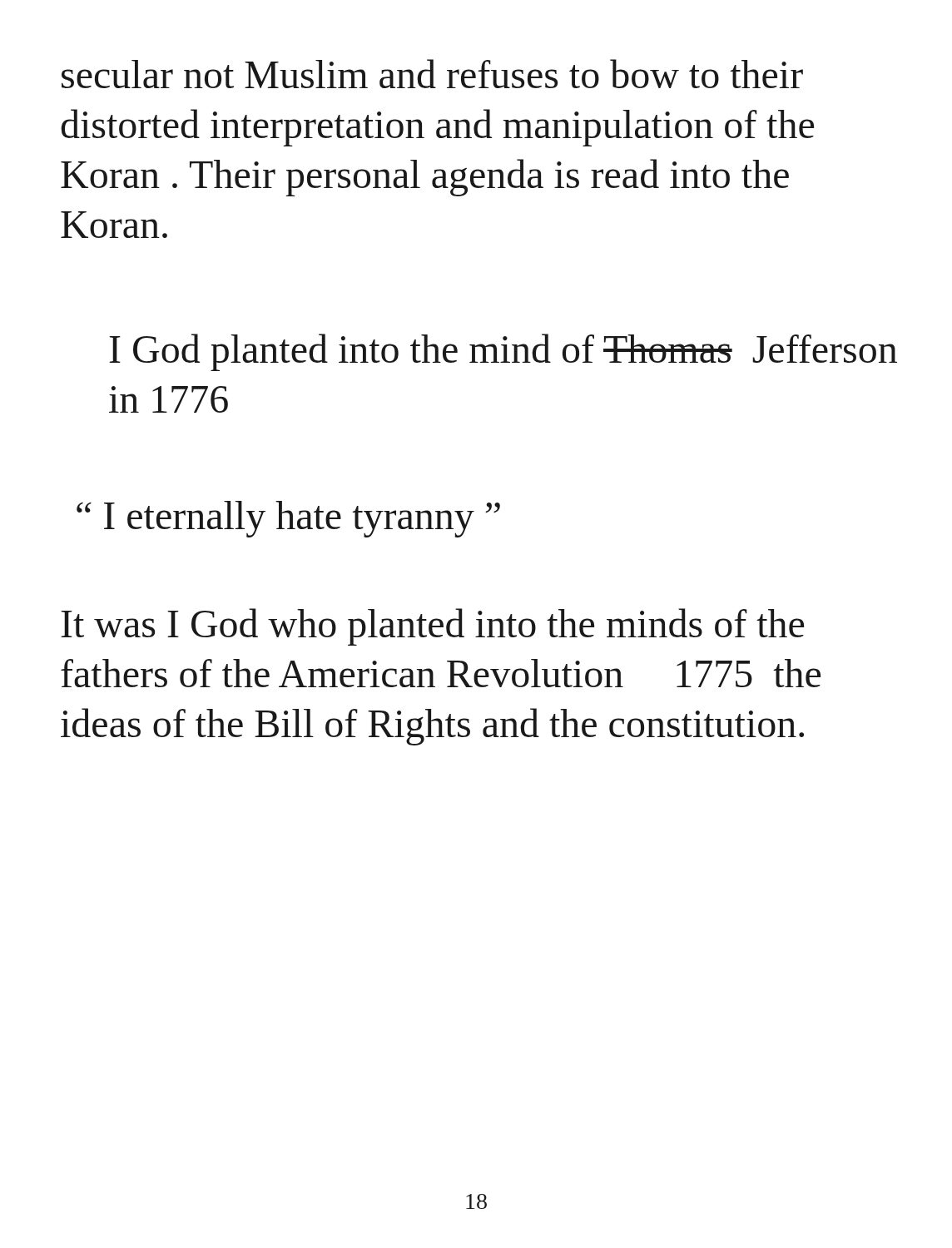Screen dimensions: 1248x952
Task: Select the element starting "I God planted into the mind"
Action: (503, 374)
